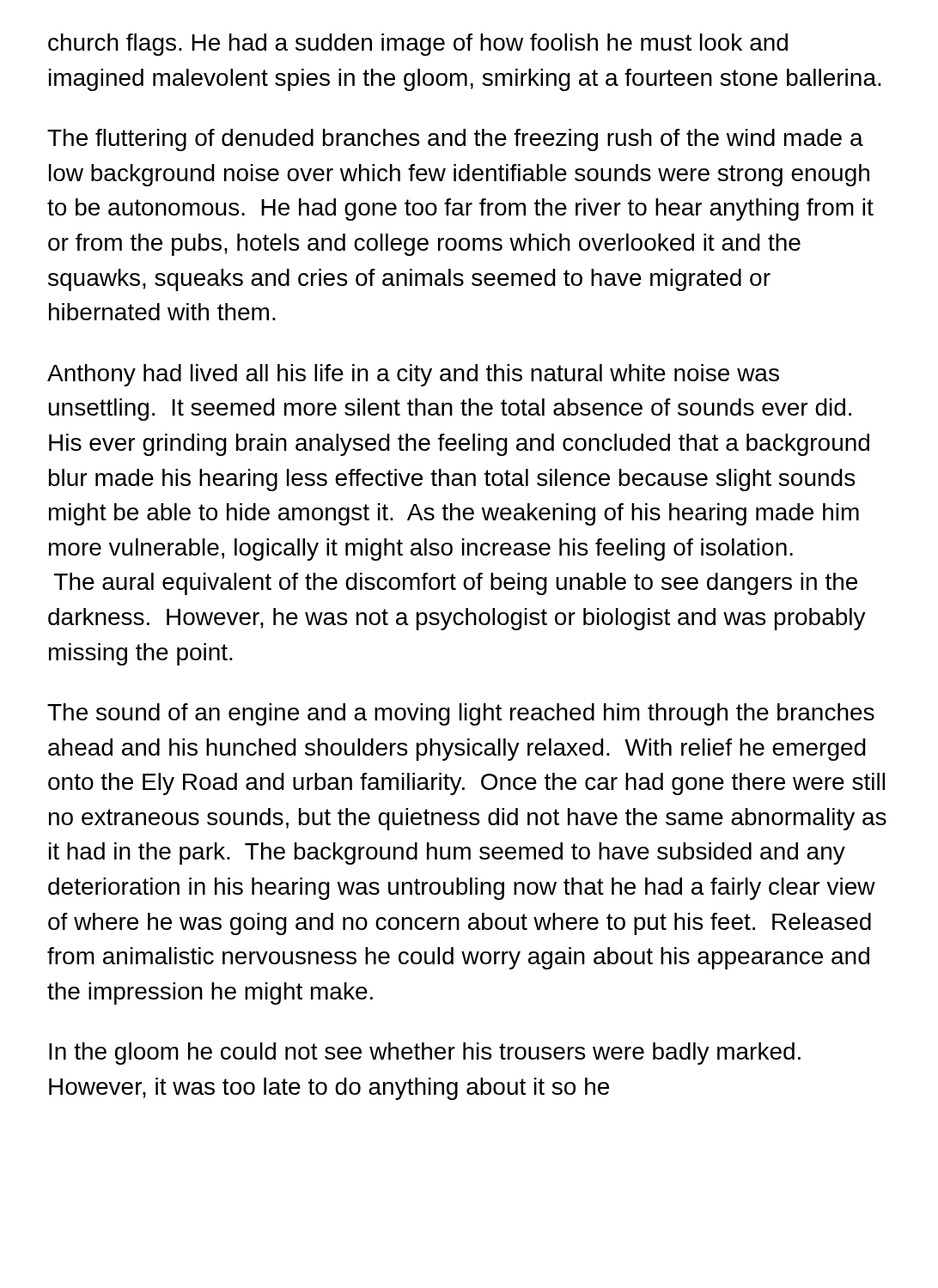Locate the block starting "Anthony had lived all his life"
The height and width of the screenshot is (1288, 938).
pyautogui.click(x=459, y=512)
